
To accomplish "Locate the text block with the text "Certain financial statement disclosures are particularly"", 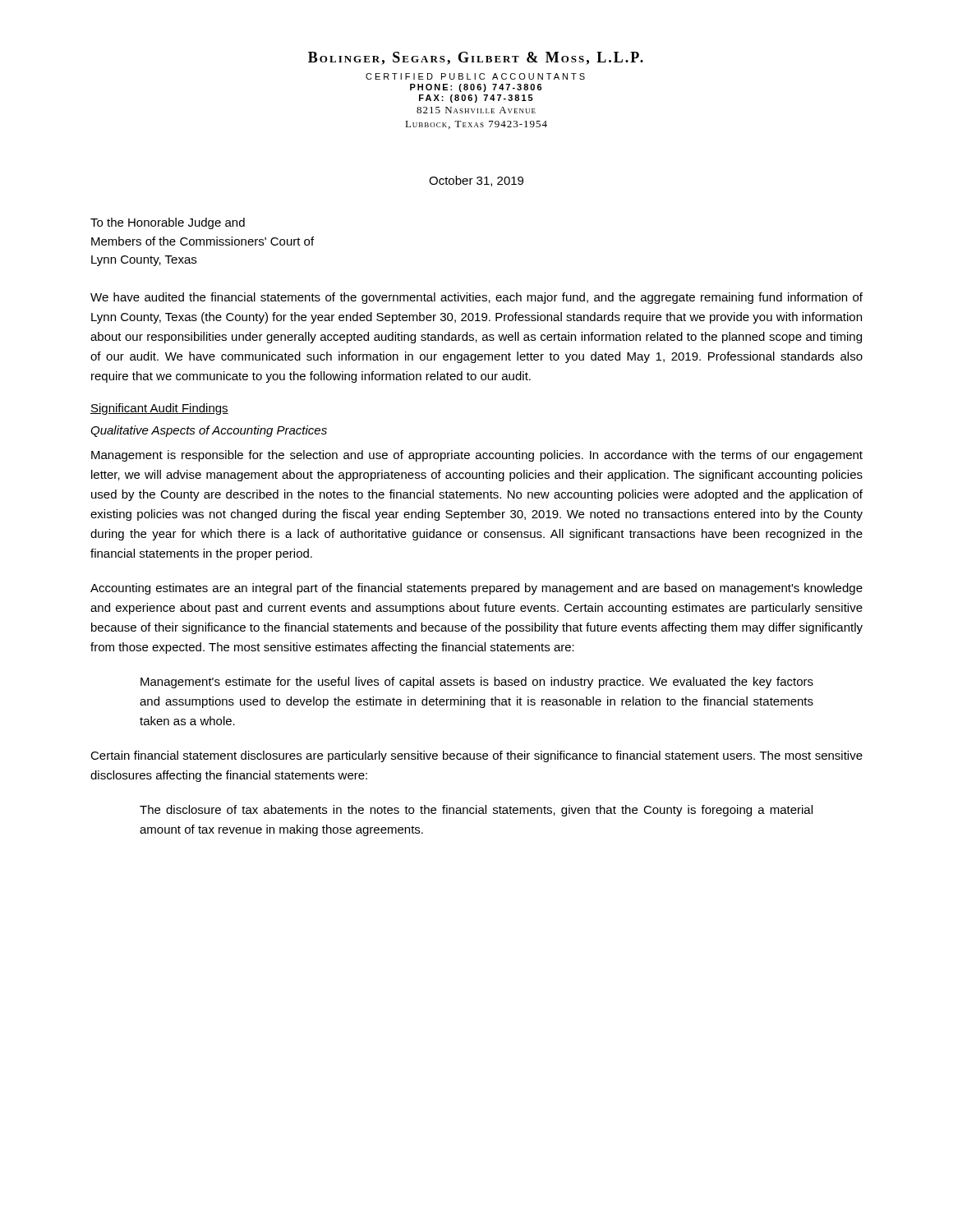I will click(x=476, y=765).
